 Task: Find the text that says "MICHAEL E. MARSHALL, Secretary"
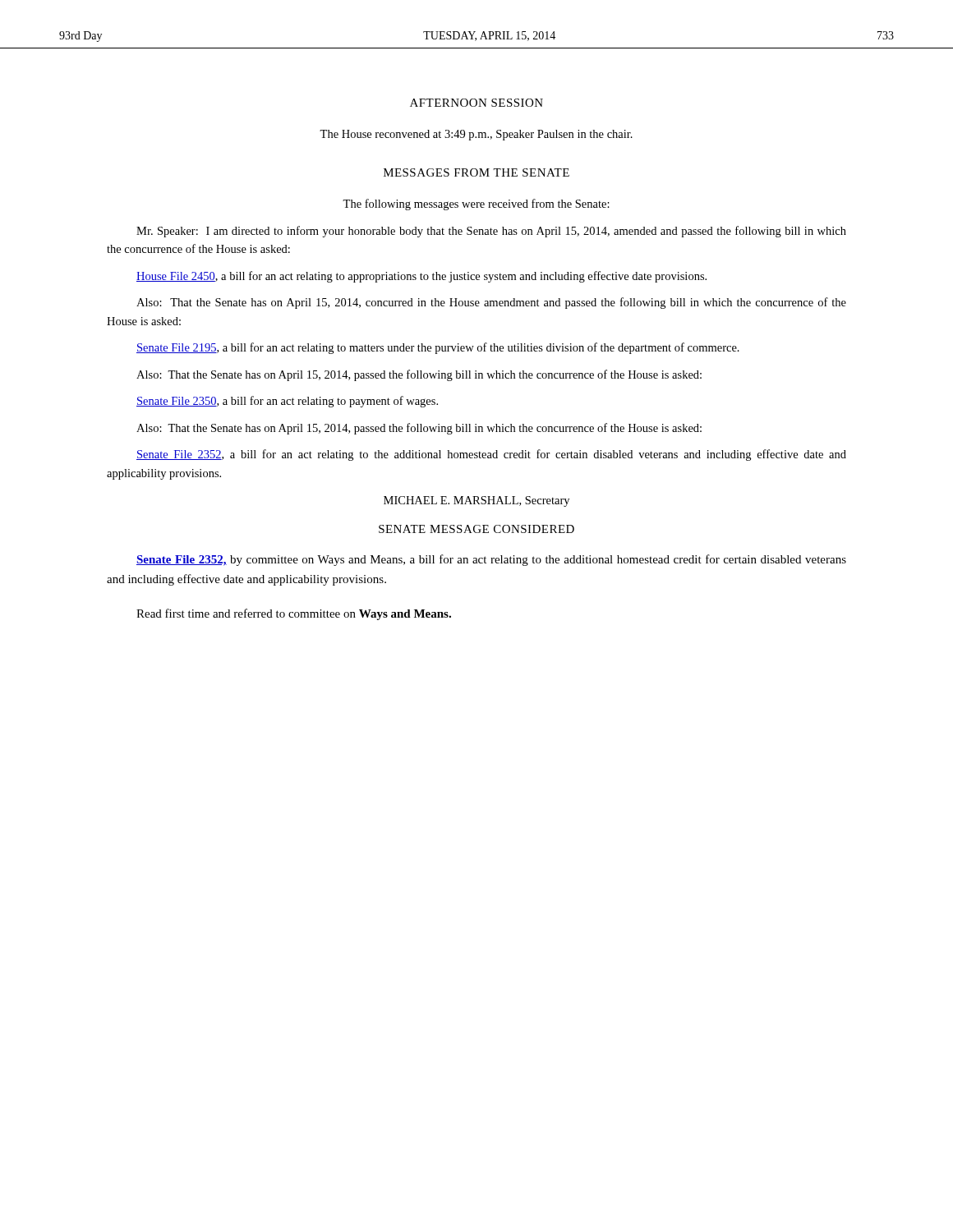point(476,500)
